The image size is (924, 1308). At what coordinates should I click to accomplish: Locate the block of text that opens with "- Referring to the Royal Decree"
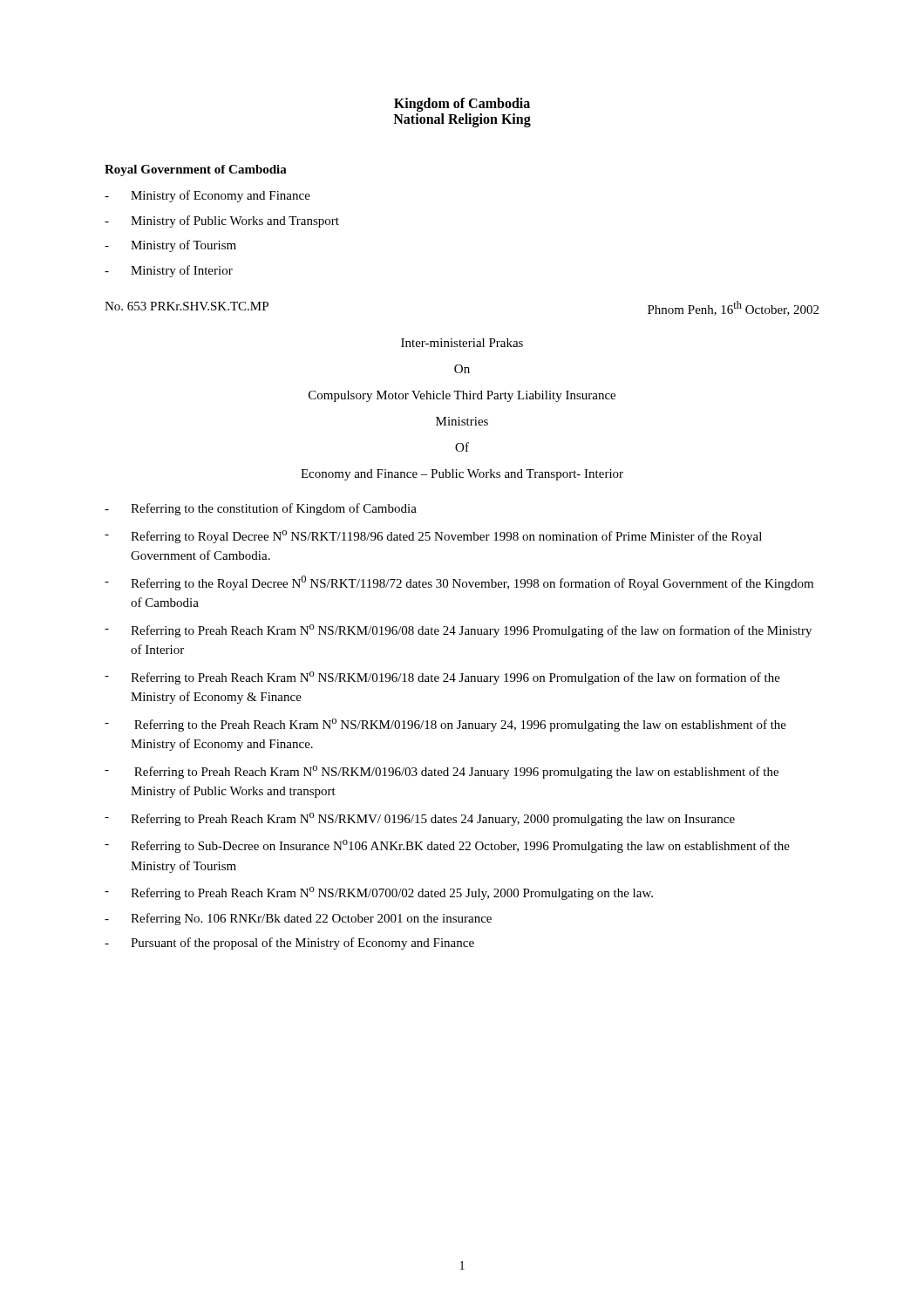click(462, 592)
